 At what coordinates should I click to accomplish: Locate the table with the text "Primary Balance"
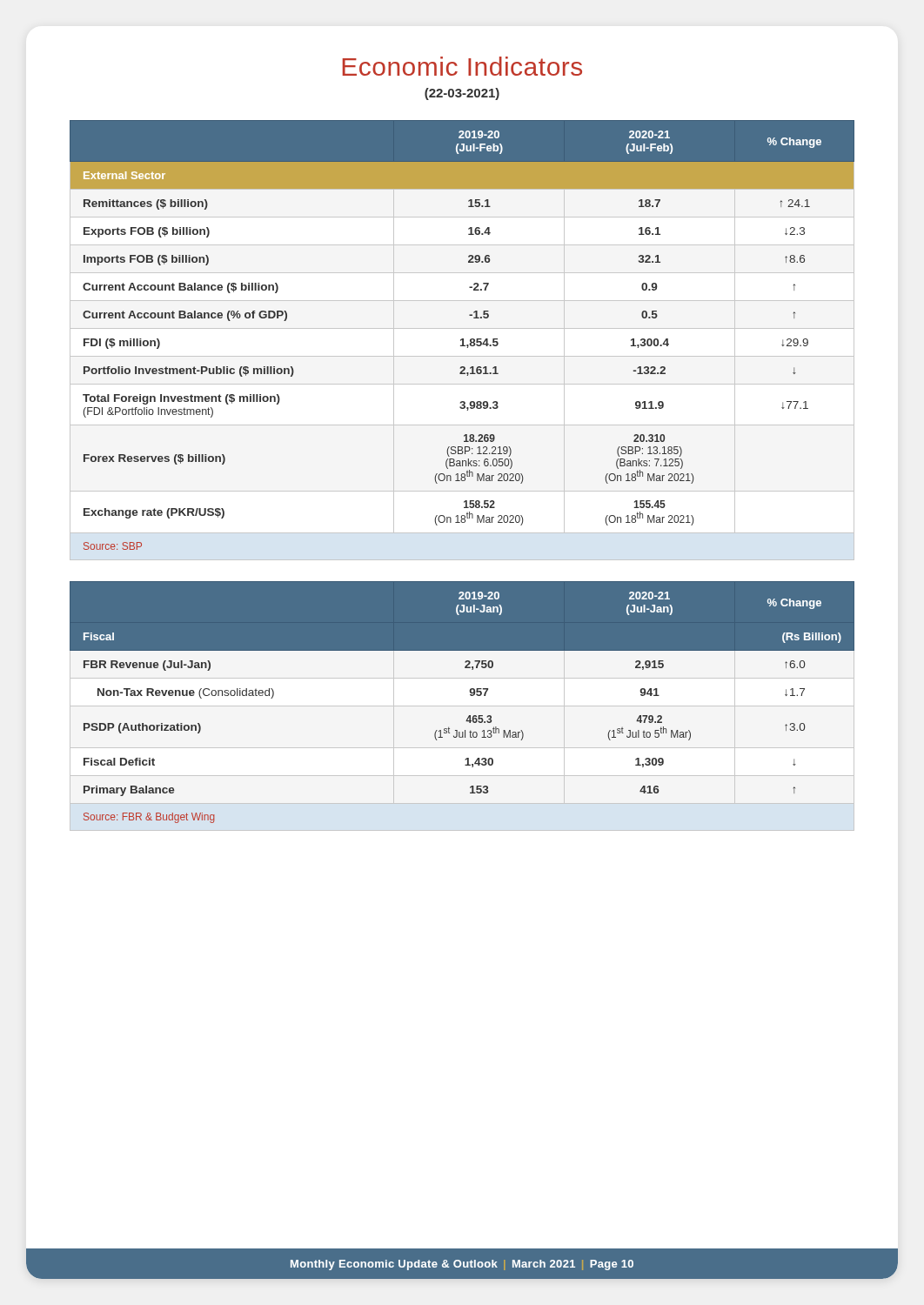(462, 706)
